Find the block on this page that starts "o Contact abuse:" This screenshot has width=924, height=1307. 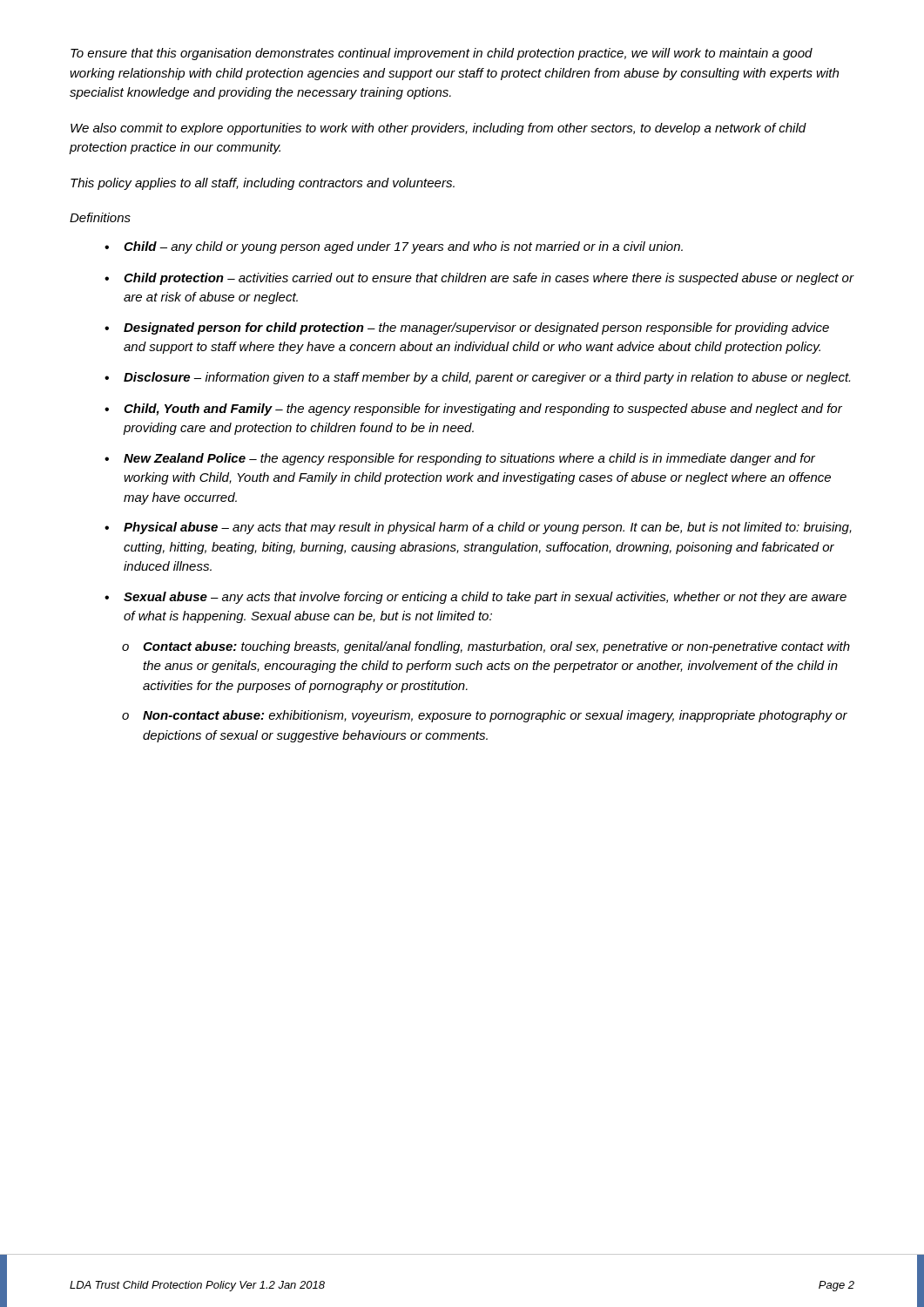pyautogui.click(x=488, y=666)
